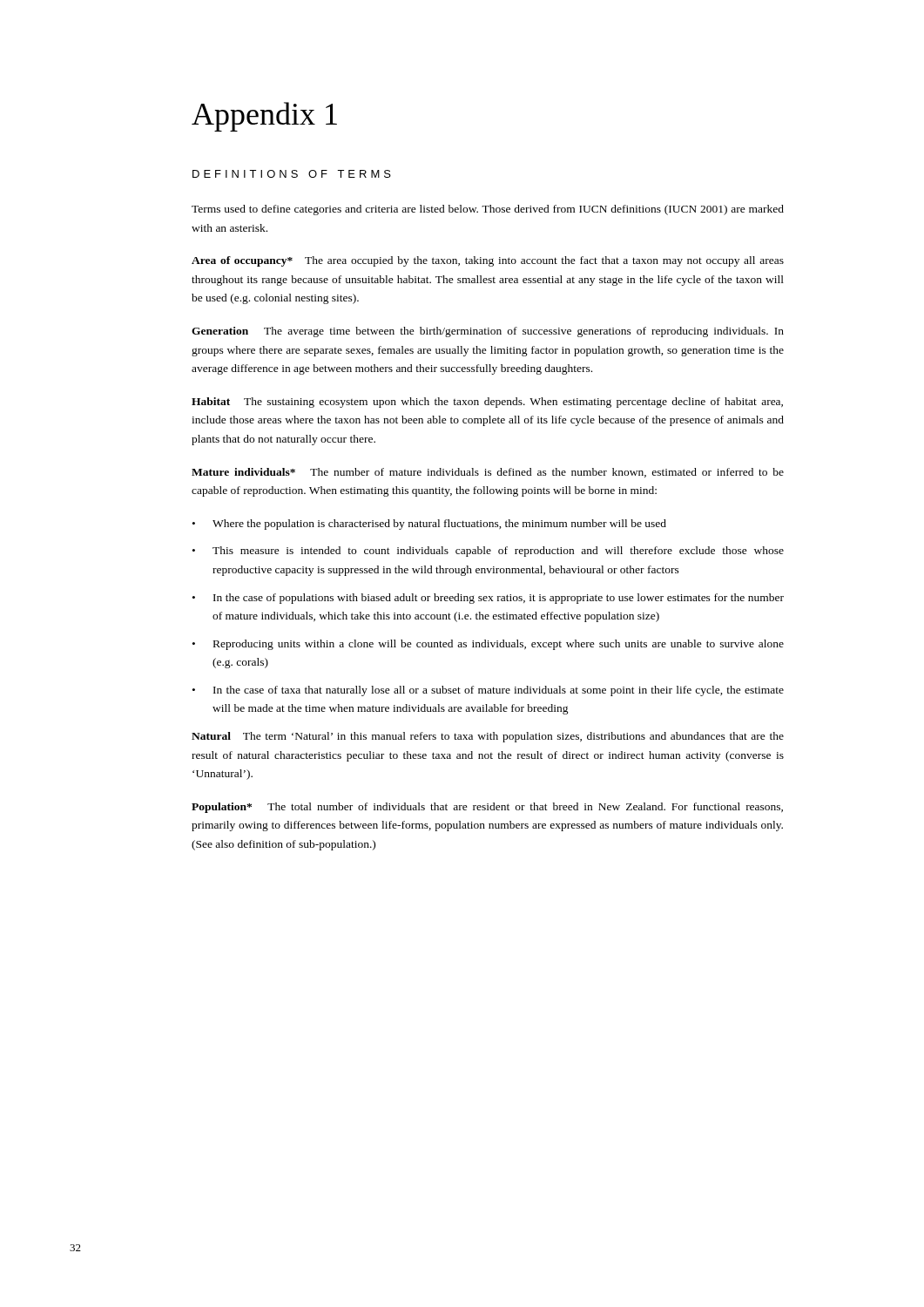The height and width of the screenshot is (1307, 924).
Task: Navigate to the region starting "Habitat The sustaining ecosystem upon"
Action: coord(488,420)
